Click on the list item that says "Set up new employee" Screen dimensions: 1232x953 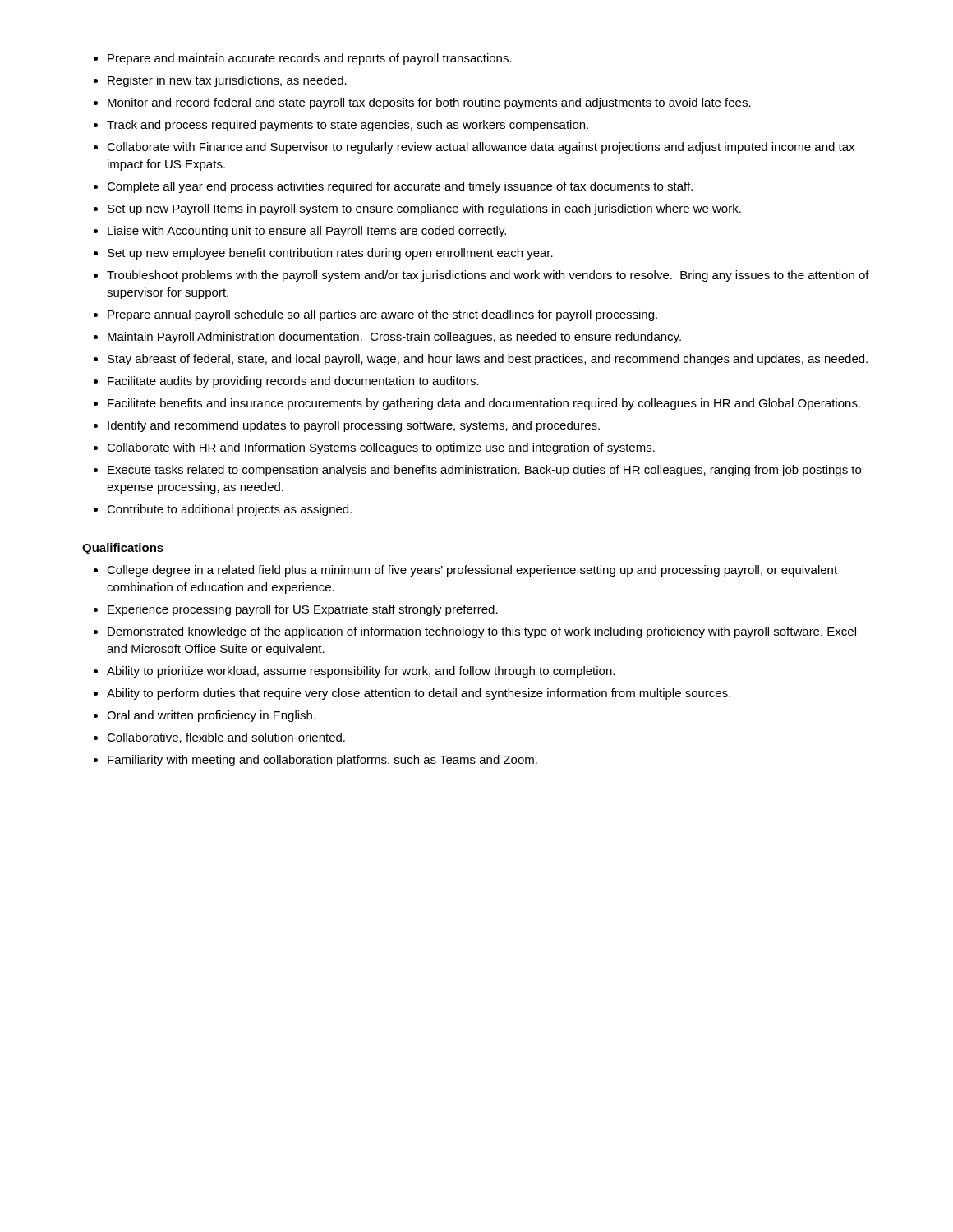pyautogui.click(x=476, y=253)
